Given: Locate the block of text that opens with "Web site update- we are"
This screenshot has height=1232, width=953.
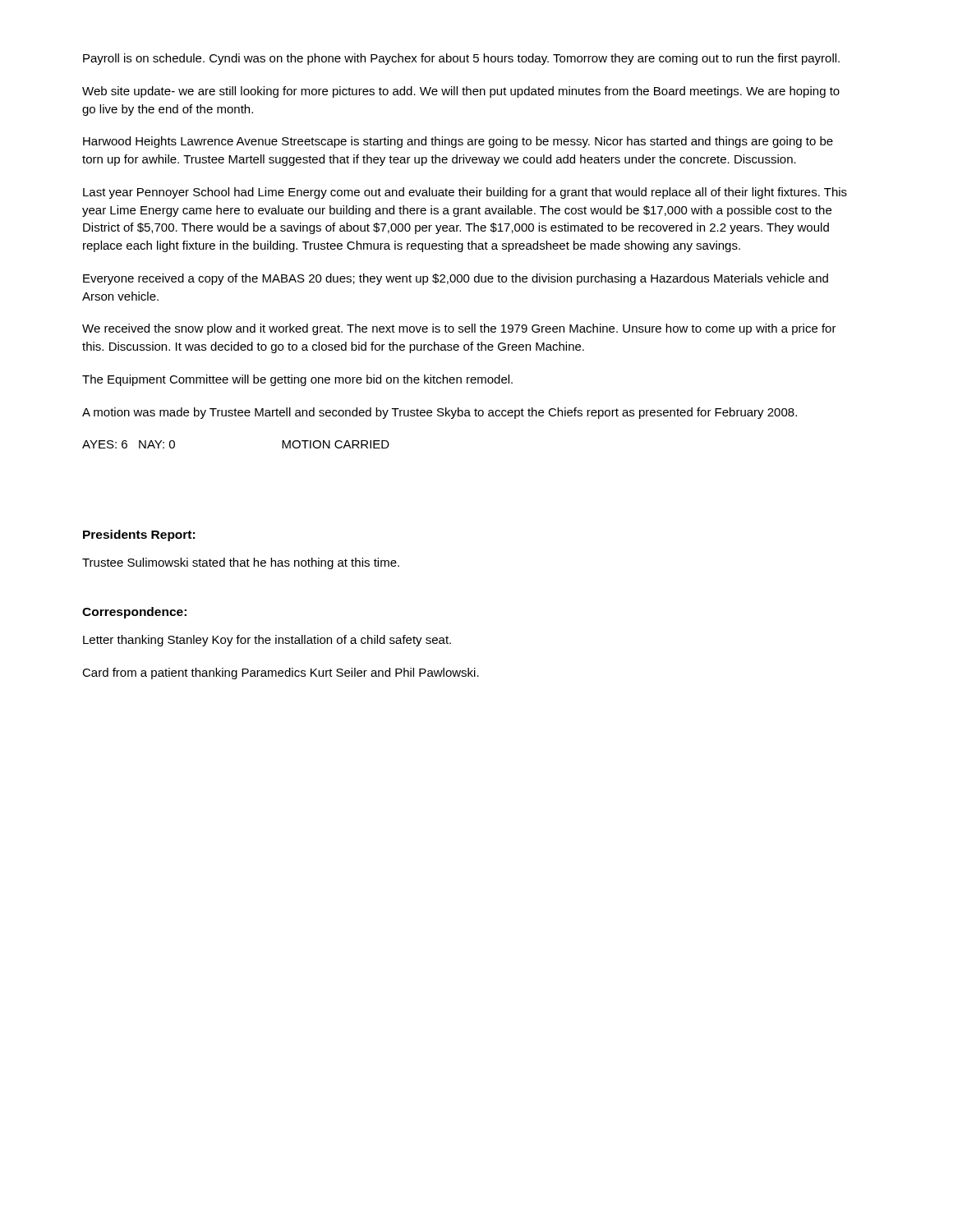Looking at the screenshot, I should [461, 99].
